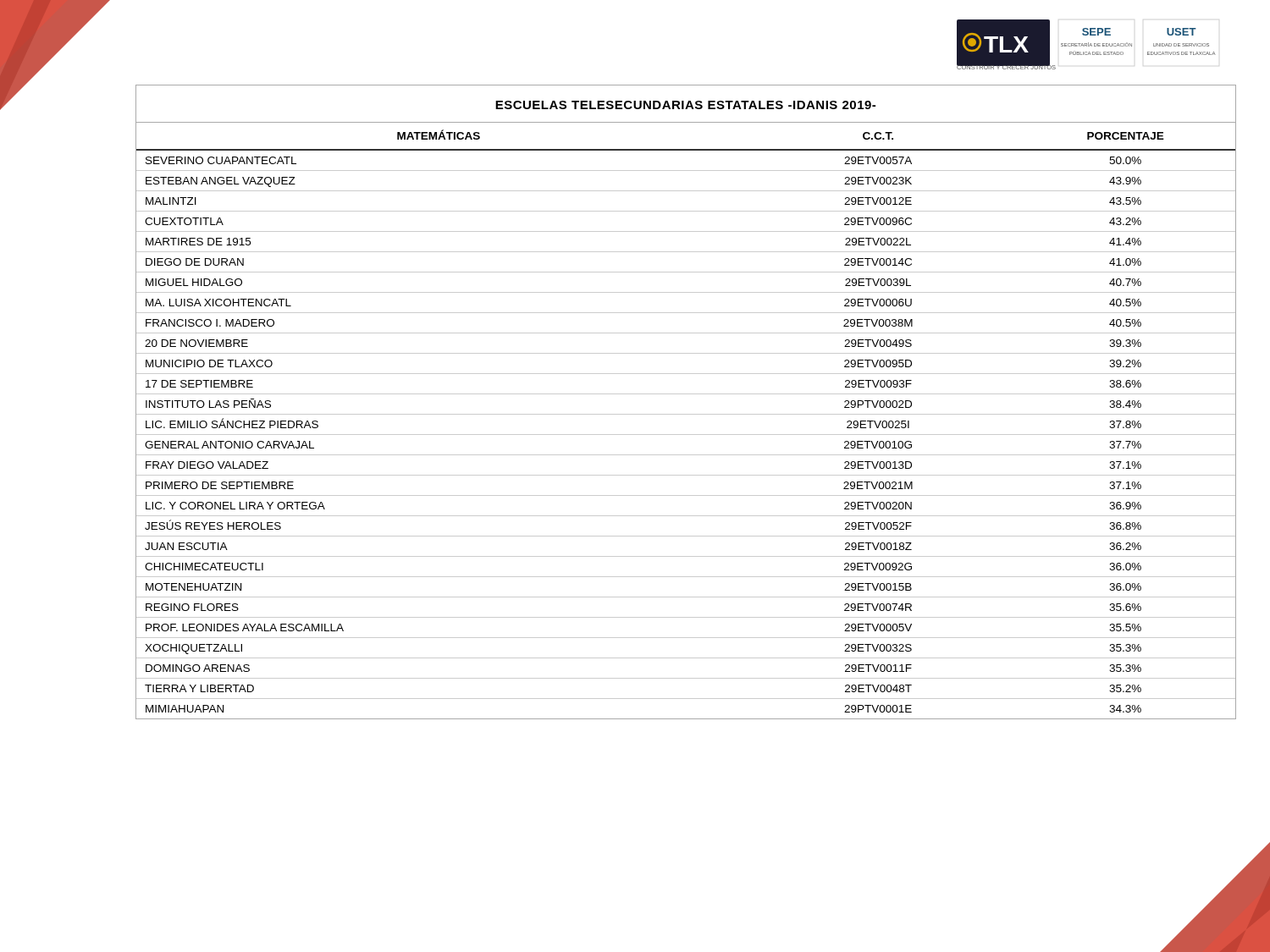Select the table
The width and height of the screenshot is (1270, 952).
[686, 421]
